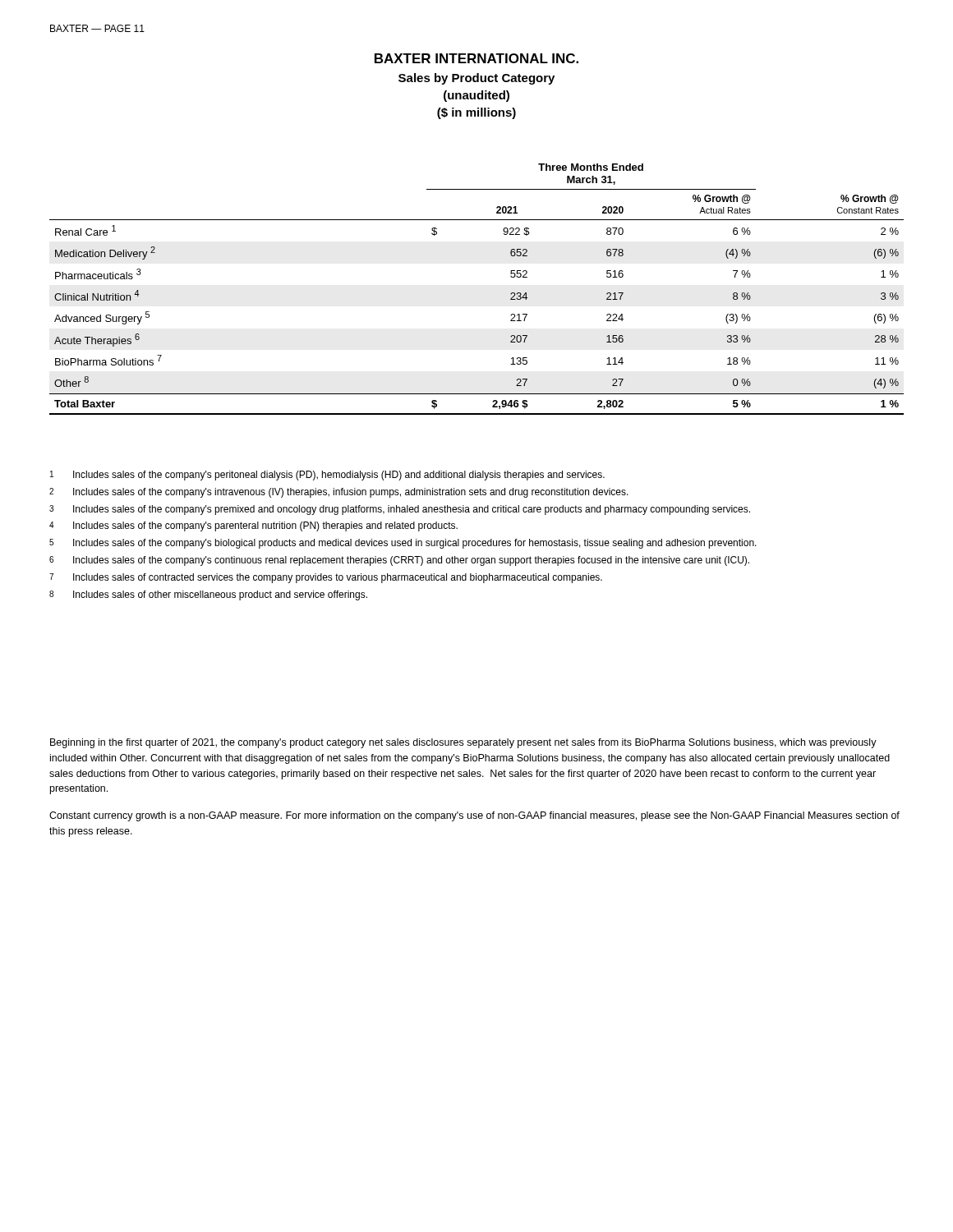Navigate to the passage starting "3 Includes sales"
This screenshot has width=953, height=1232.
click(476, 509)
